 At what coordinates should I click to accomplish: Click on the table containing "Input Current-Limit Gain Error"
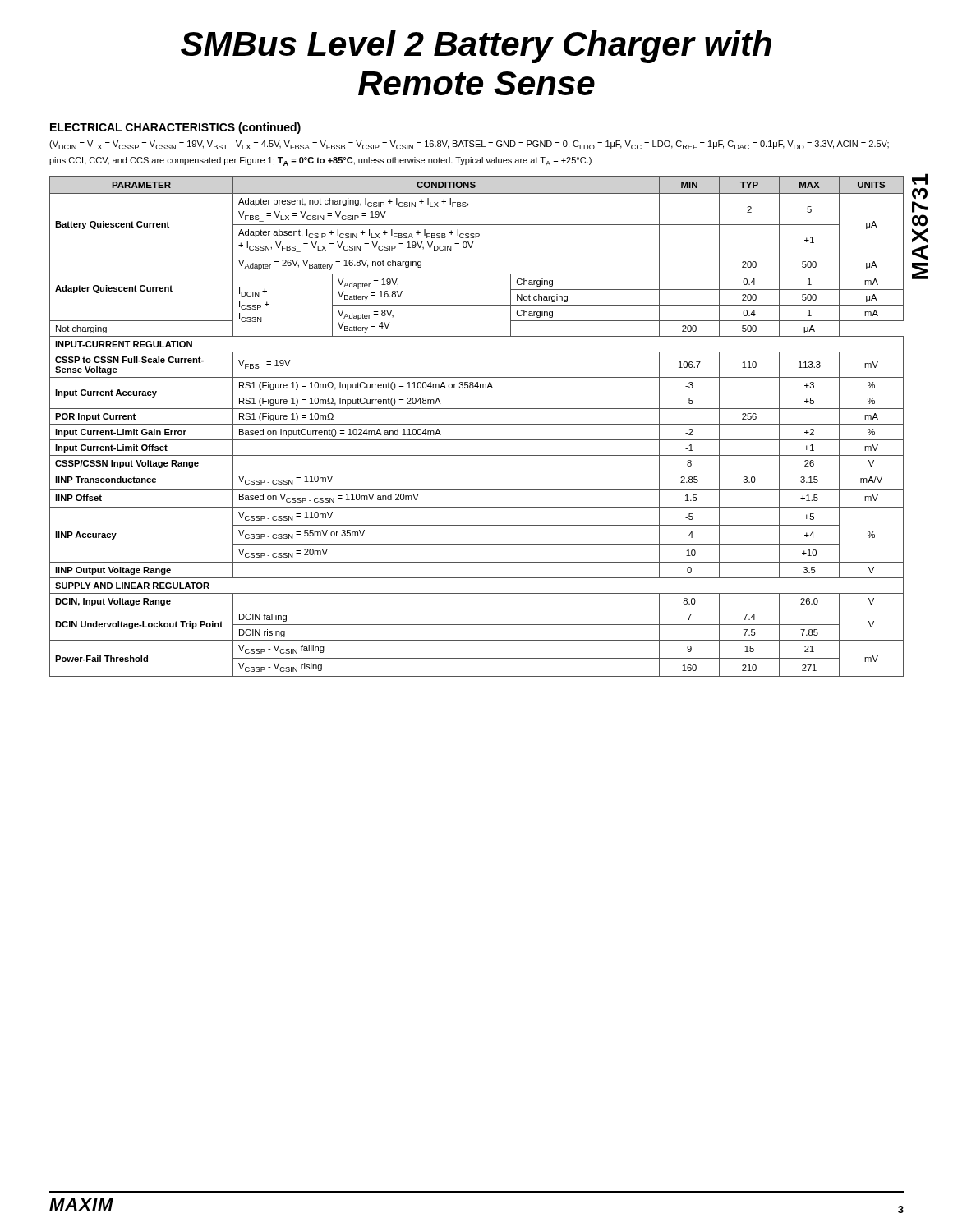tap(476, 427)
